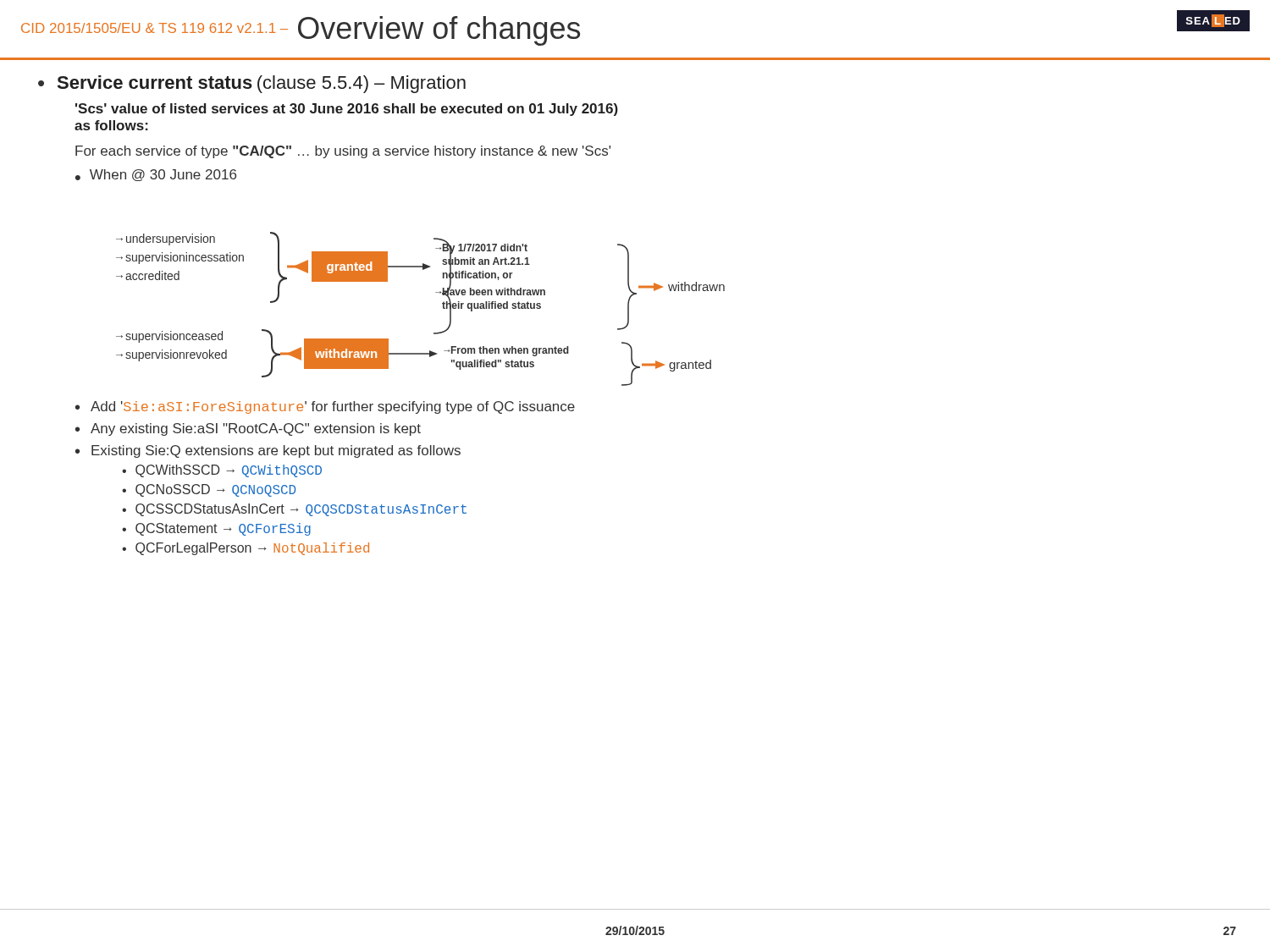Locate the text block that says "For each service of type "CA/QC""
The width and height of the screenshot is (1270, 952).
343,151
